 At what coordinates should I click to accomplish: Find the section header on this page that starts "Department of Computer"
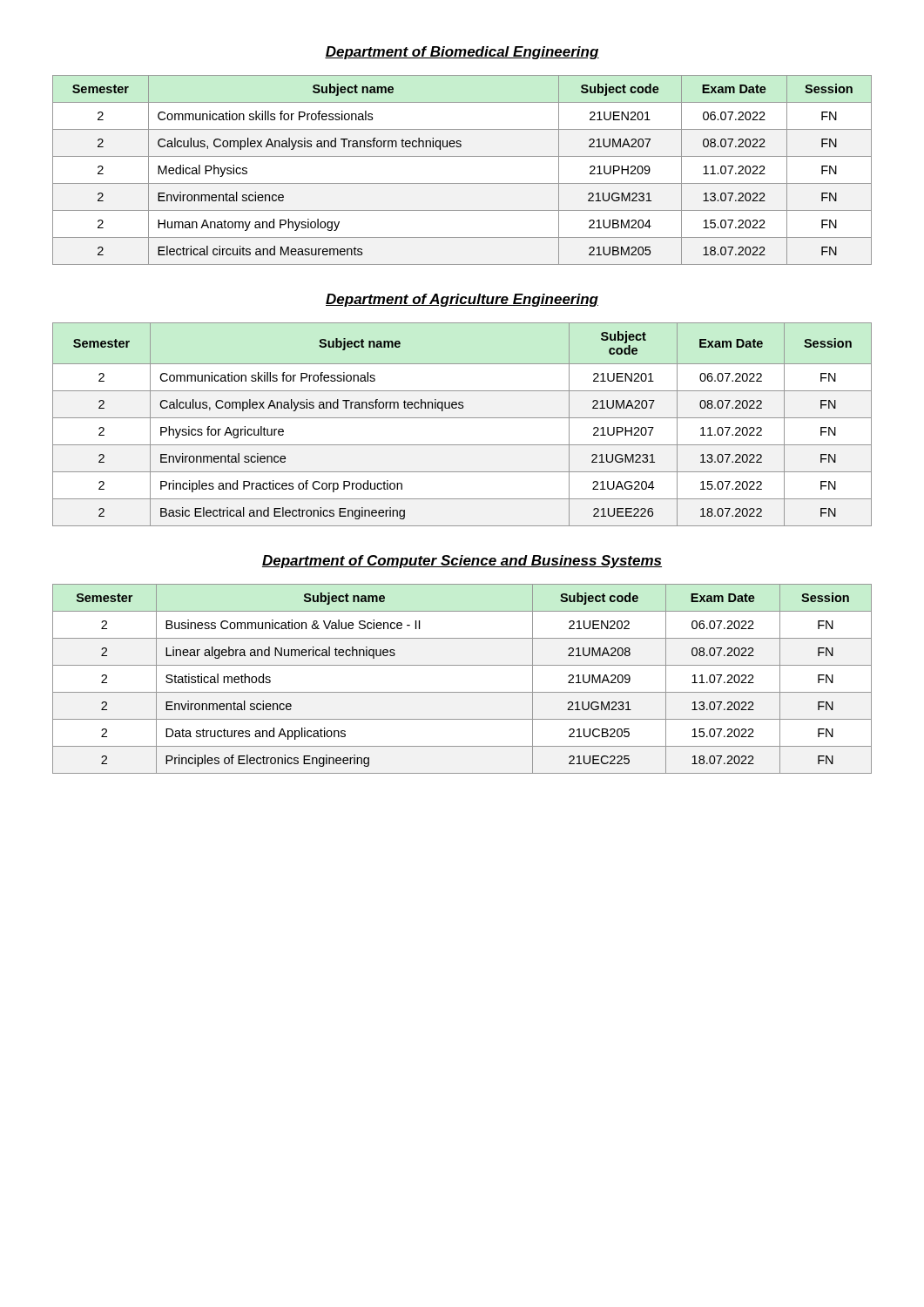pyautogui.click(x=462, y=561)
